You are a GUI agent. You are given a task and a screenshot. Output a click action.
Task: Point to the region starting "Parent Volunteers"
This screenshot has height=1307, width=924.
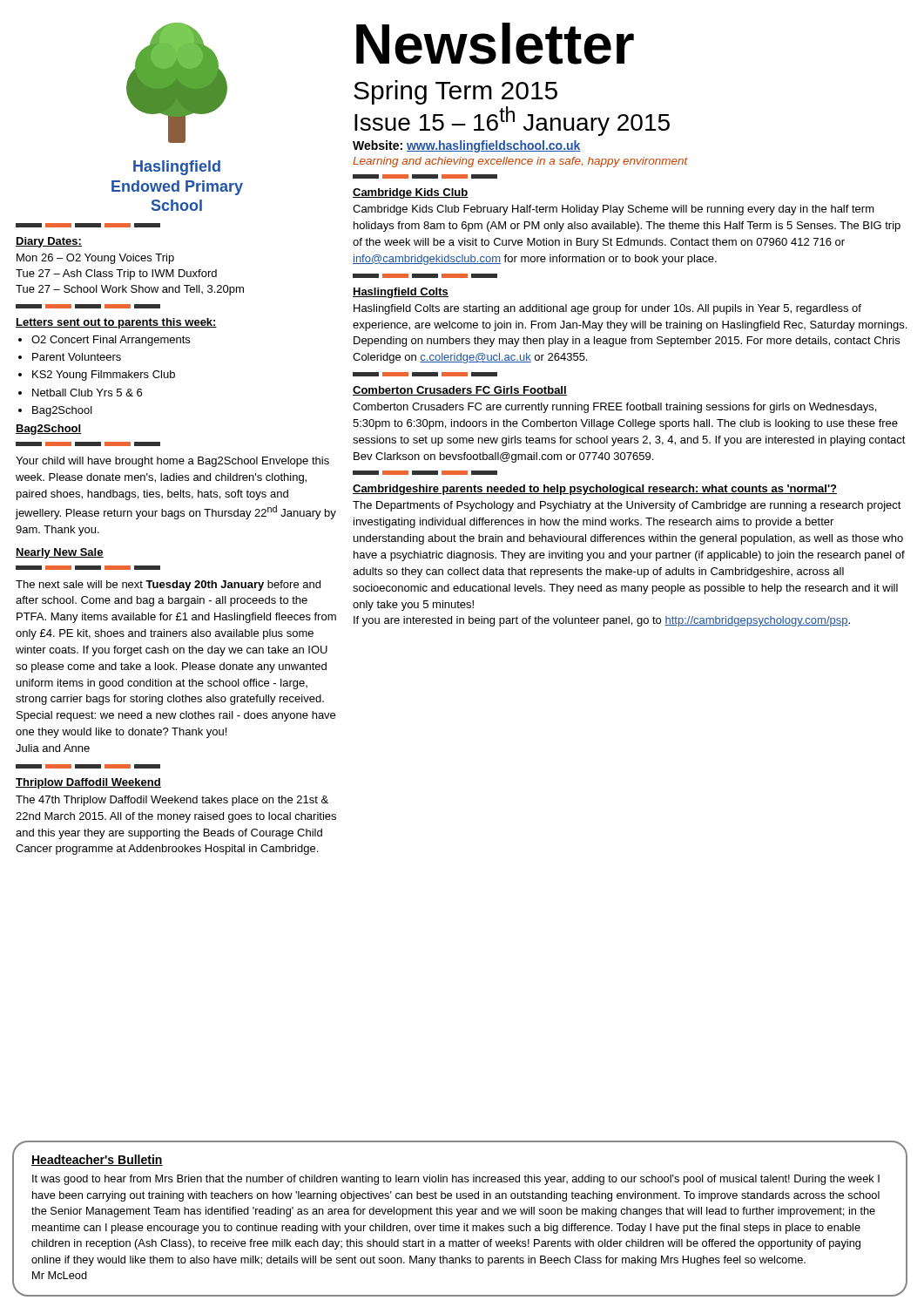tap(76, 357)
